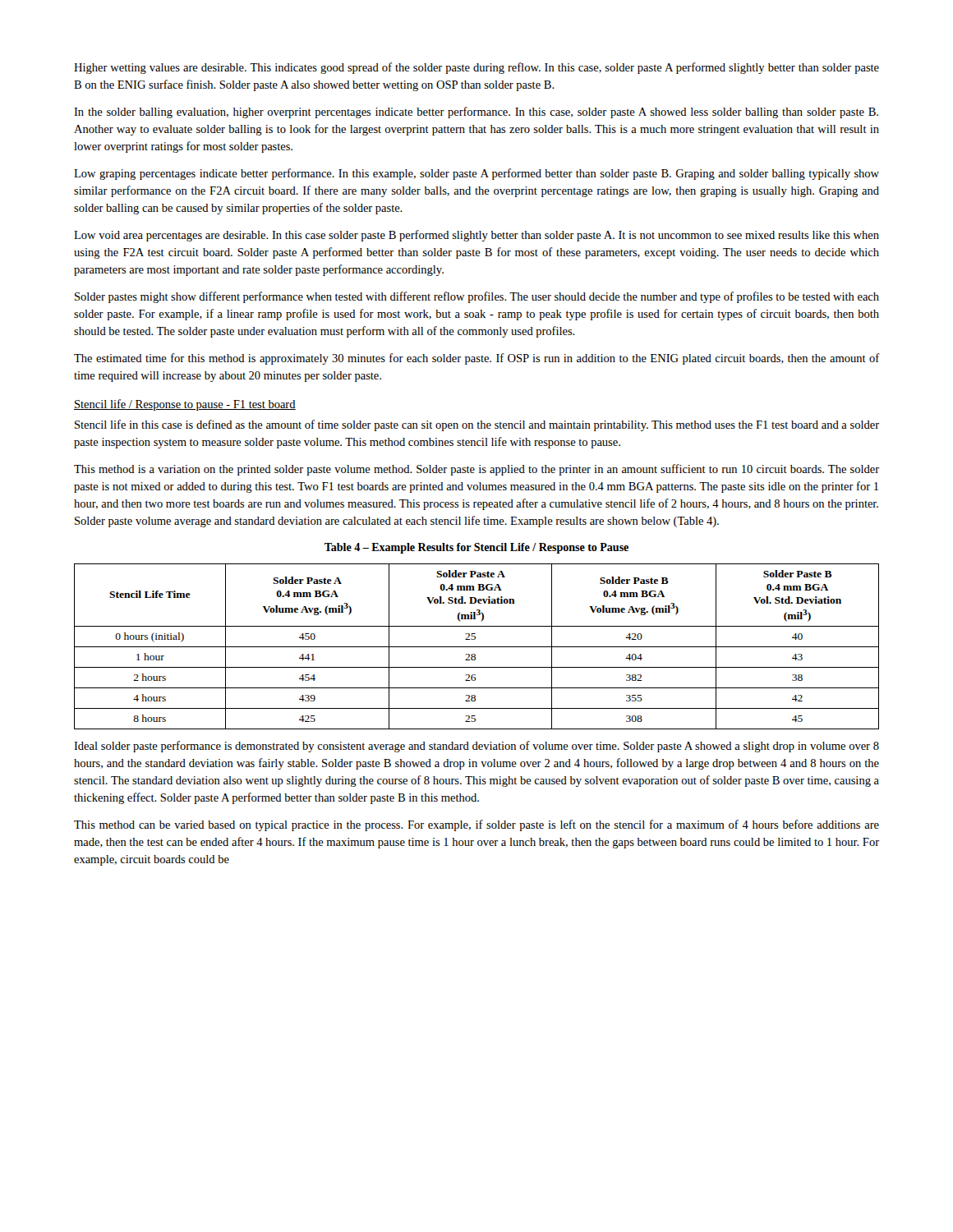Click on the table containing "0 hours (initial)"
This screenshot has width=953, height=1232.
(x=476, y=646)
